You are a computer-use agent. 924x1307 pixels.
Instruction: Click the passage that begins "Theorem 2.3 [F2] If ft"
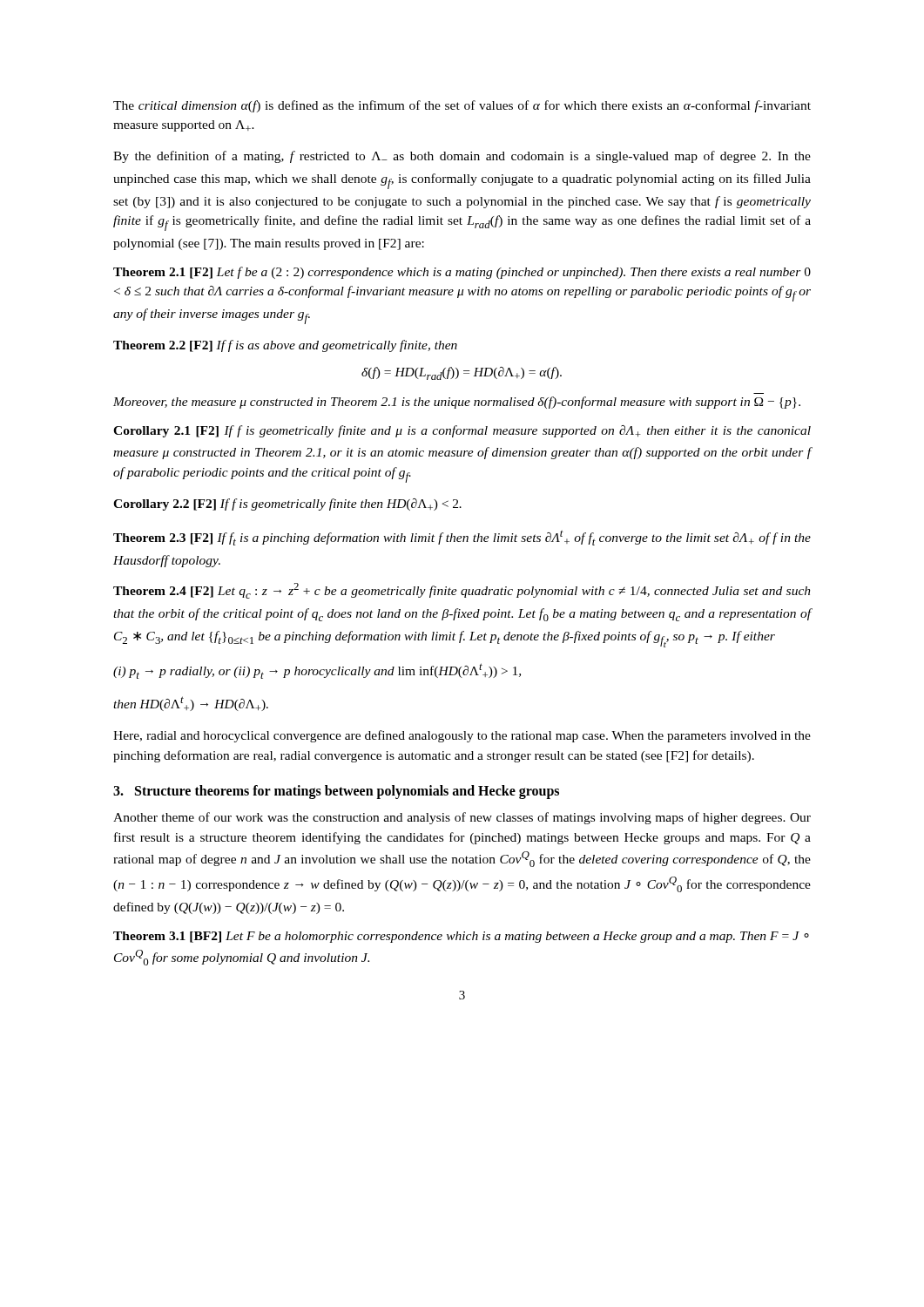[462, 547]
